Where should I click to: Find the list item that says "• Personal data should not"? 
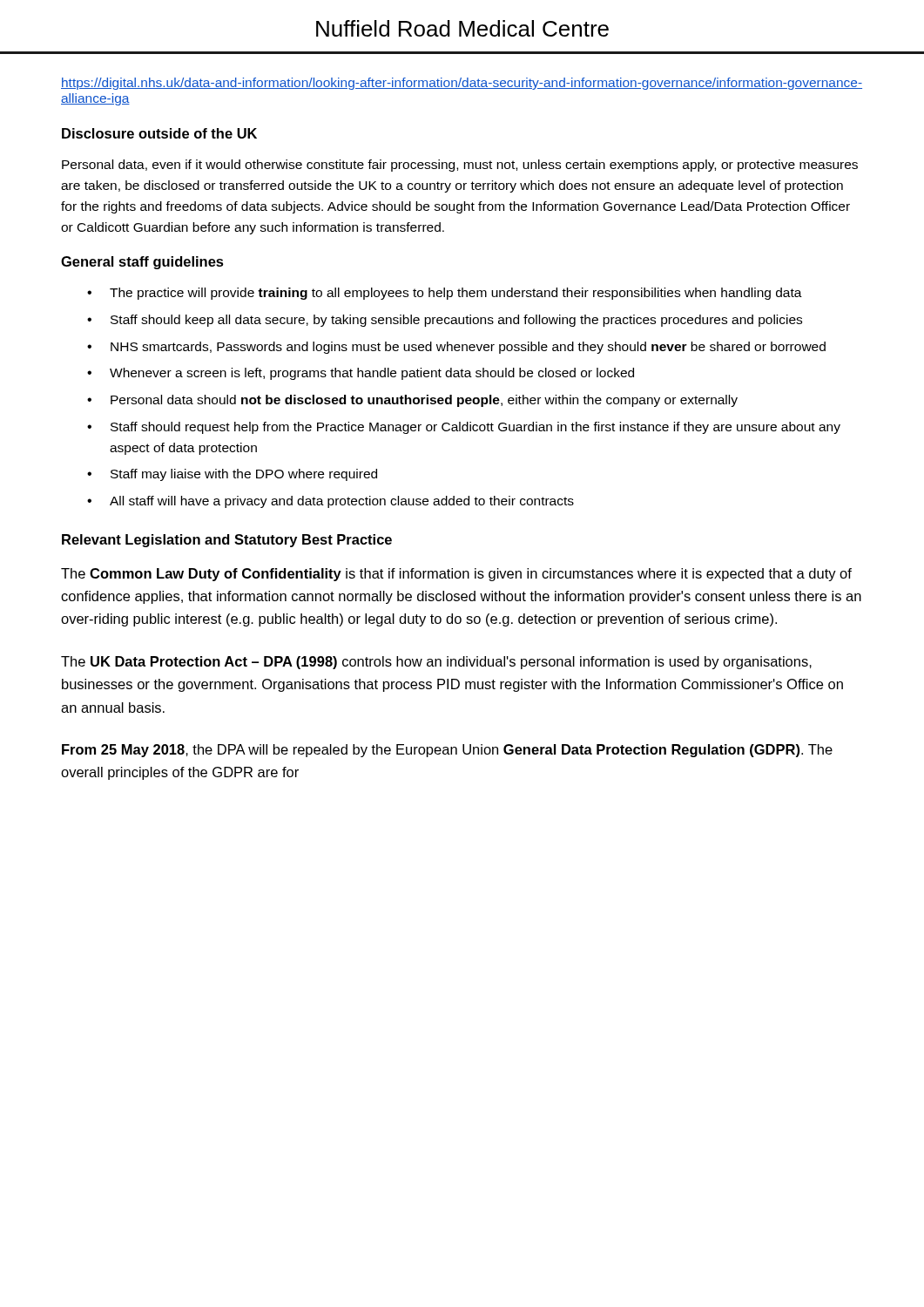pyautogui.click(x=475, y=401)
